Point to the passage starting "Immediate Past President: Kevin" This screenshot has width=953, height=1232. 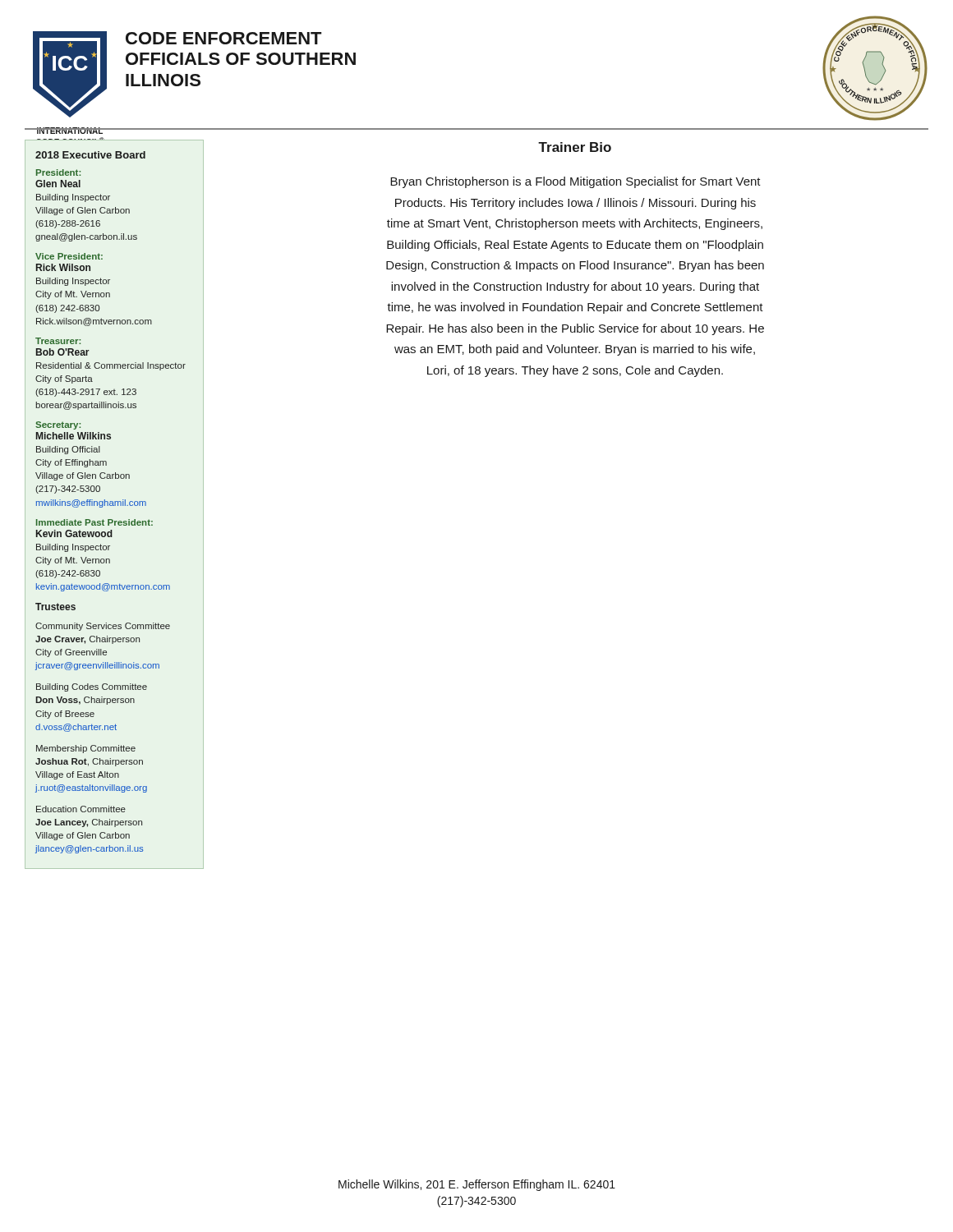pos(114,555)
